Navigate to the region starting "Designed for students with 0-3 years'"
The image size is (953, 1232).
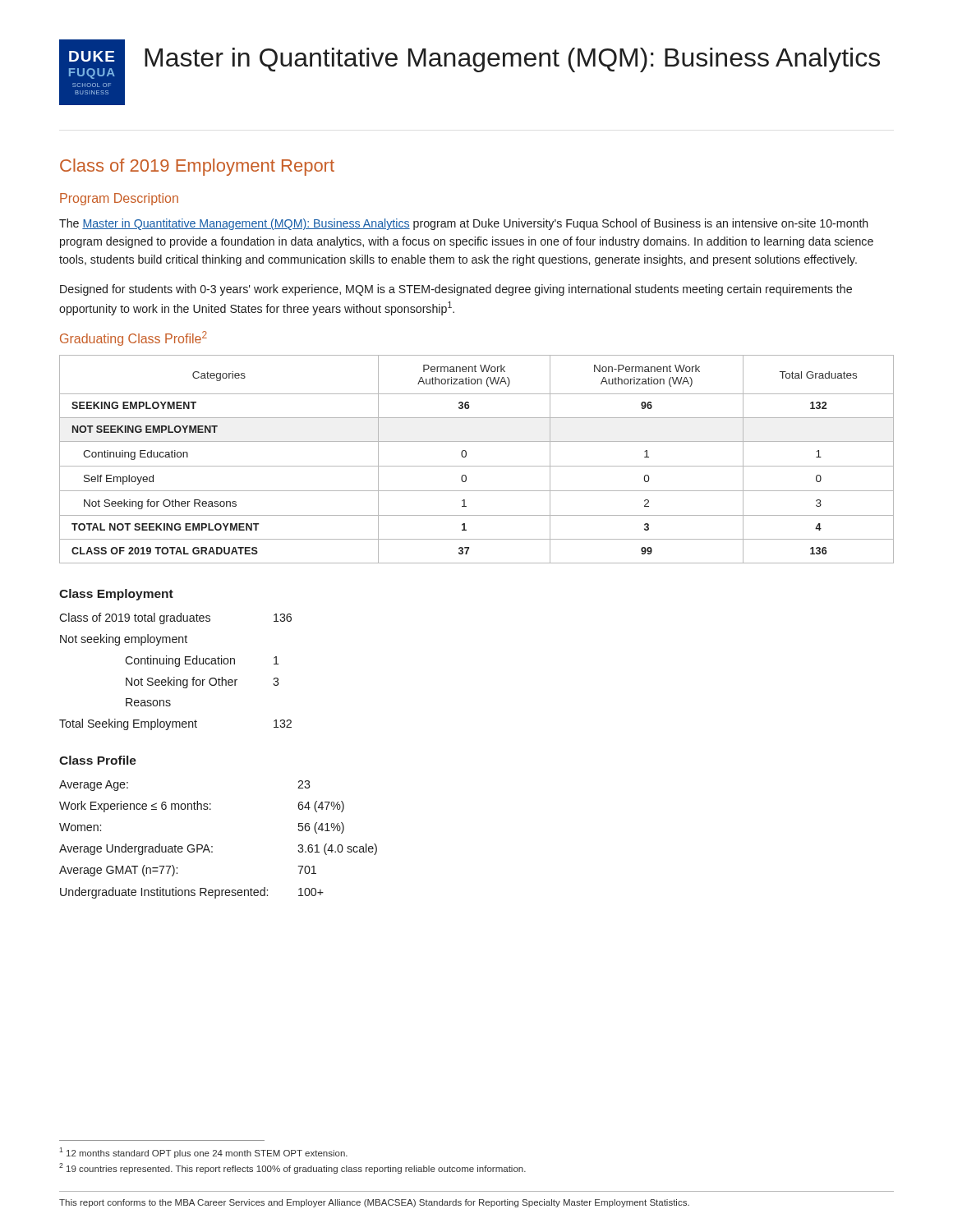(x=476, y=299)
